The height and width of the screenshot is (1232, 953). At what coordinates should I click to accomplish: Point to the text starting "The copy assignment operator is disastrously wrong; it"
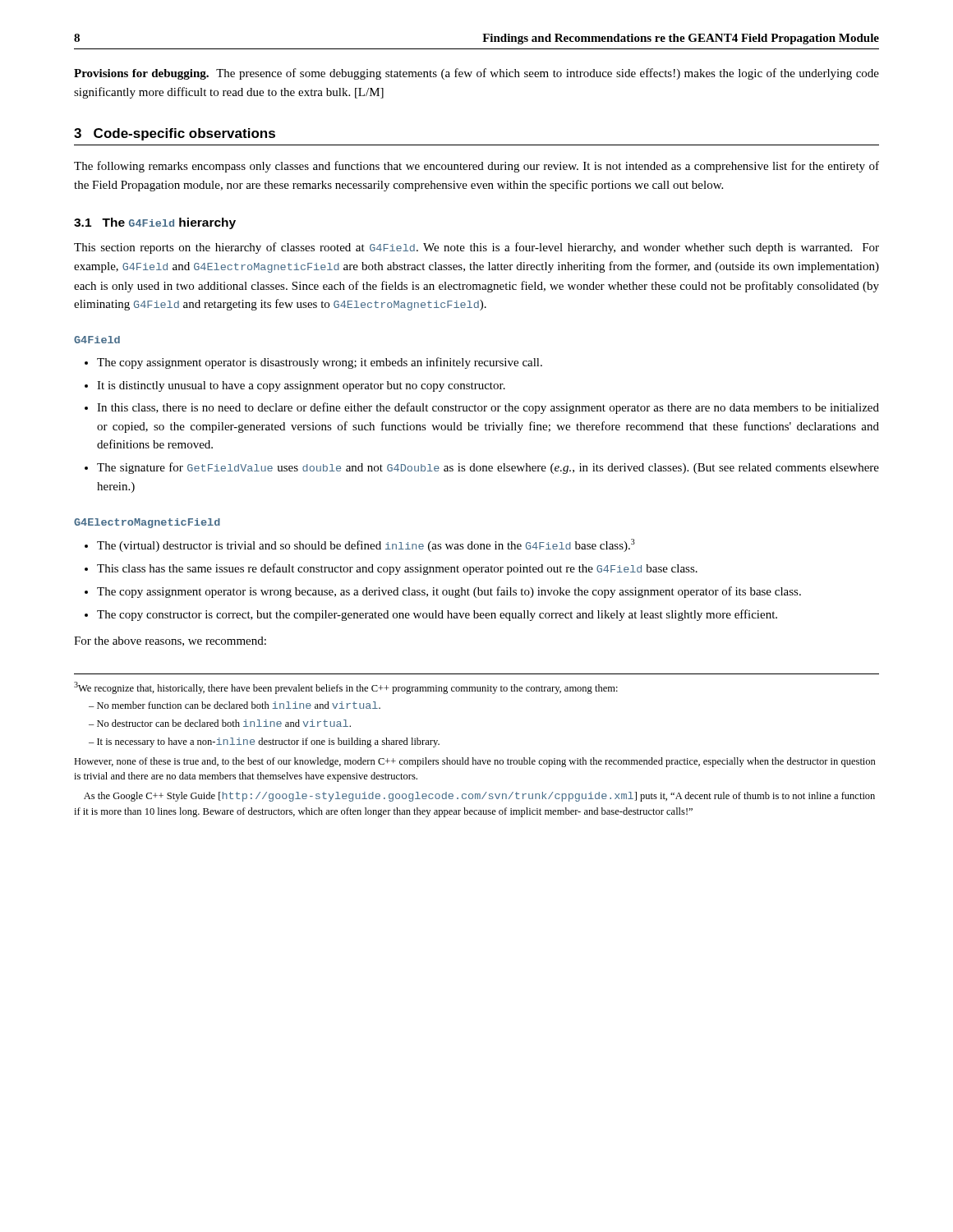coord(320,362)
